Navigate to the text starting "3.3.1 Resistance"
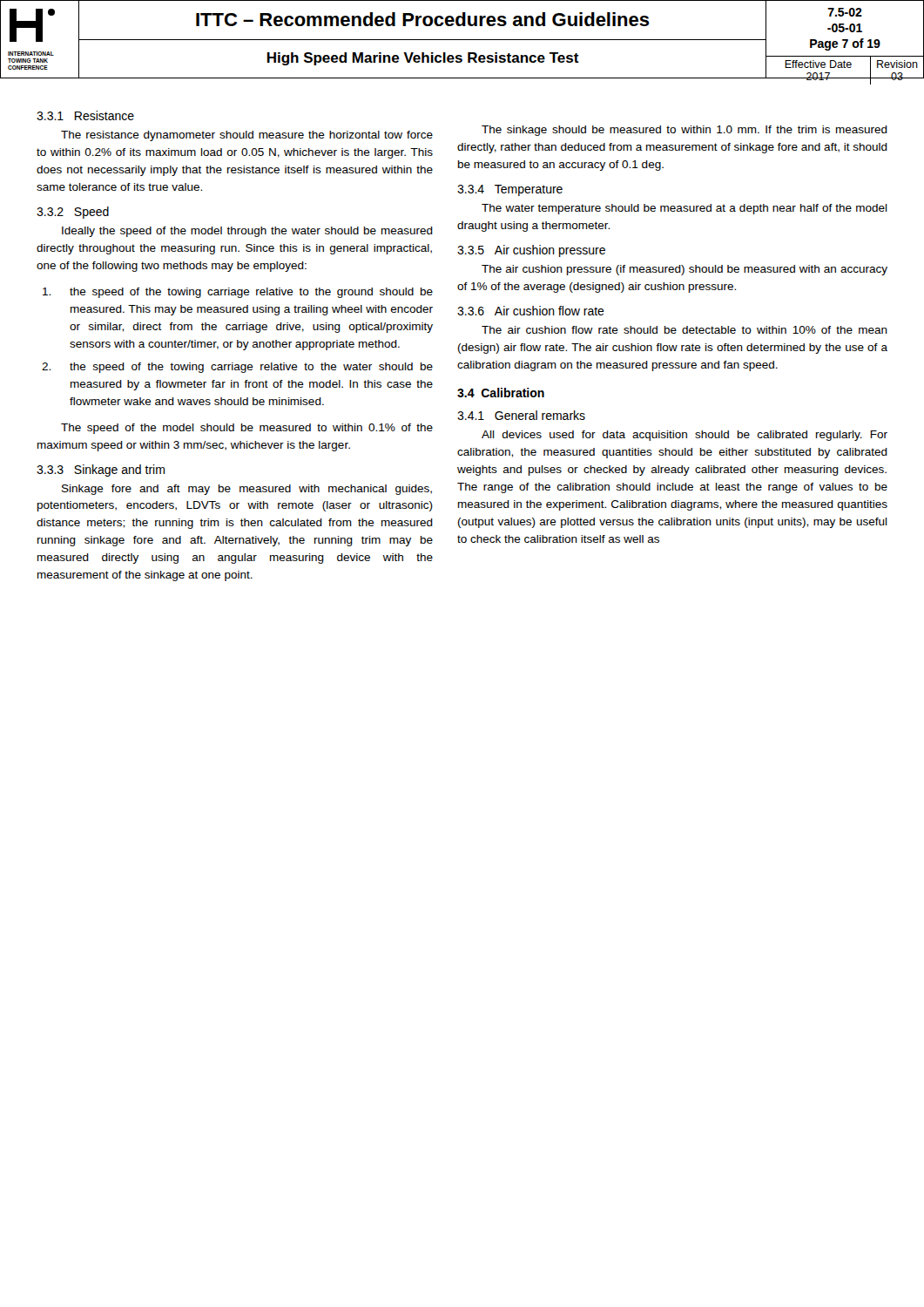This screenshot has width=924, height=1307. [85, 116]
